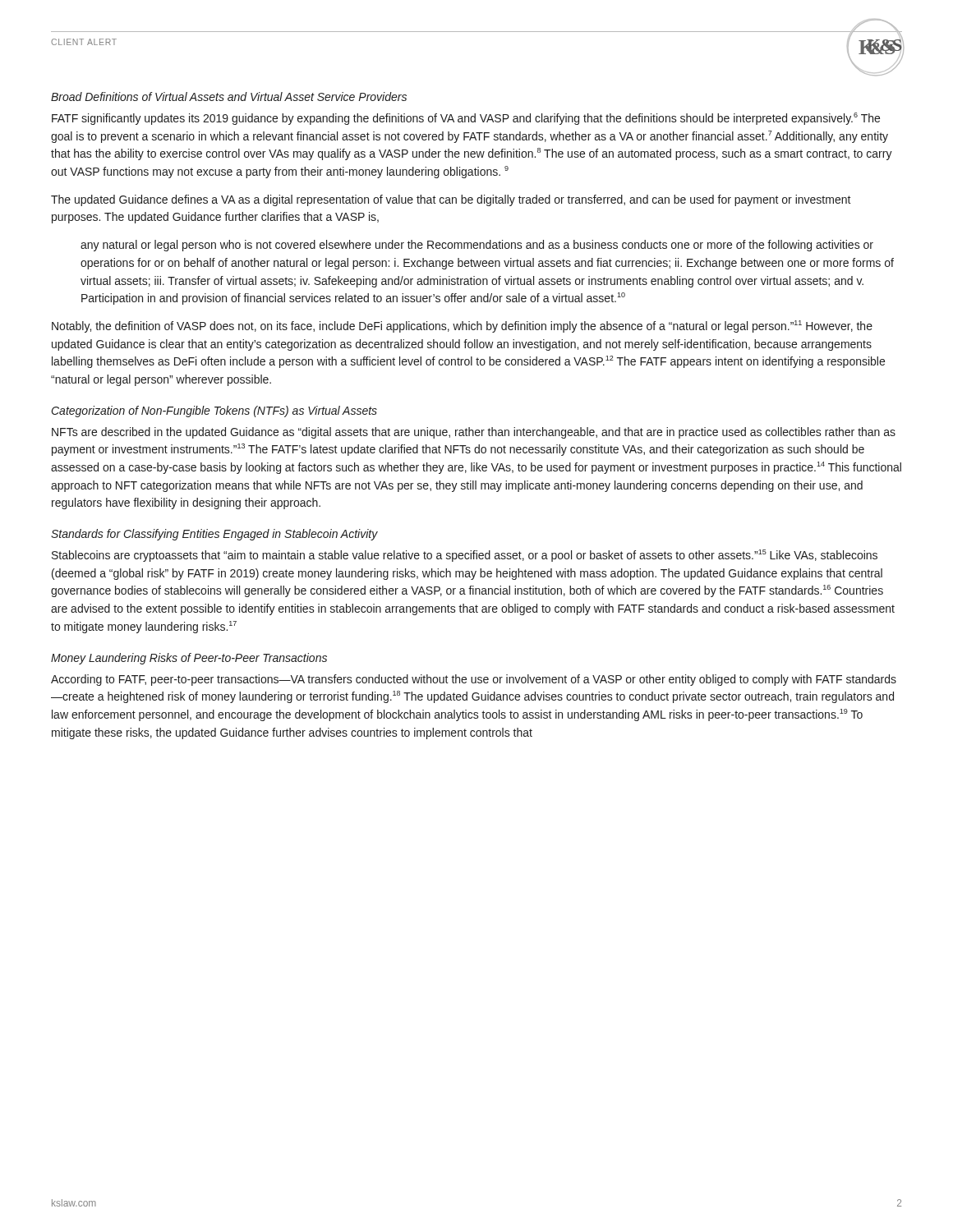Viewport: 953px width, 1232px height.
Task: Find the text block with the text "Notably, the definition of VASP does"
Action: pyautogui.click(x=476, y=353)
